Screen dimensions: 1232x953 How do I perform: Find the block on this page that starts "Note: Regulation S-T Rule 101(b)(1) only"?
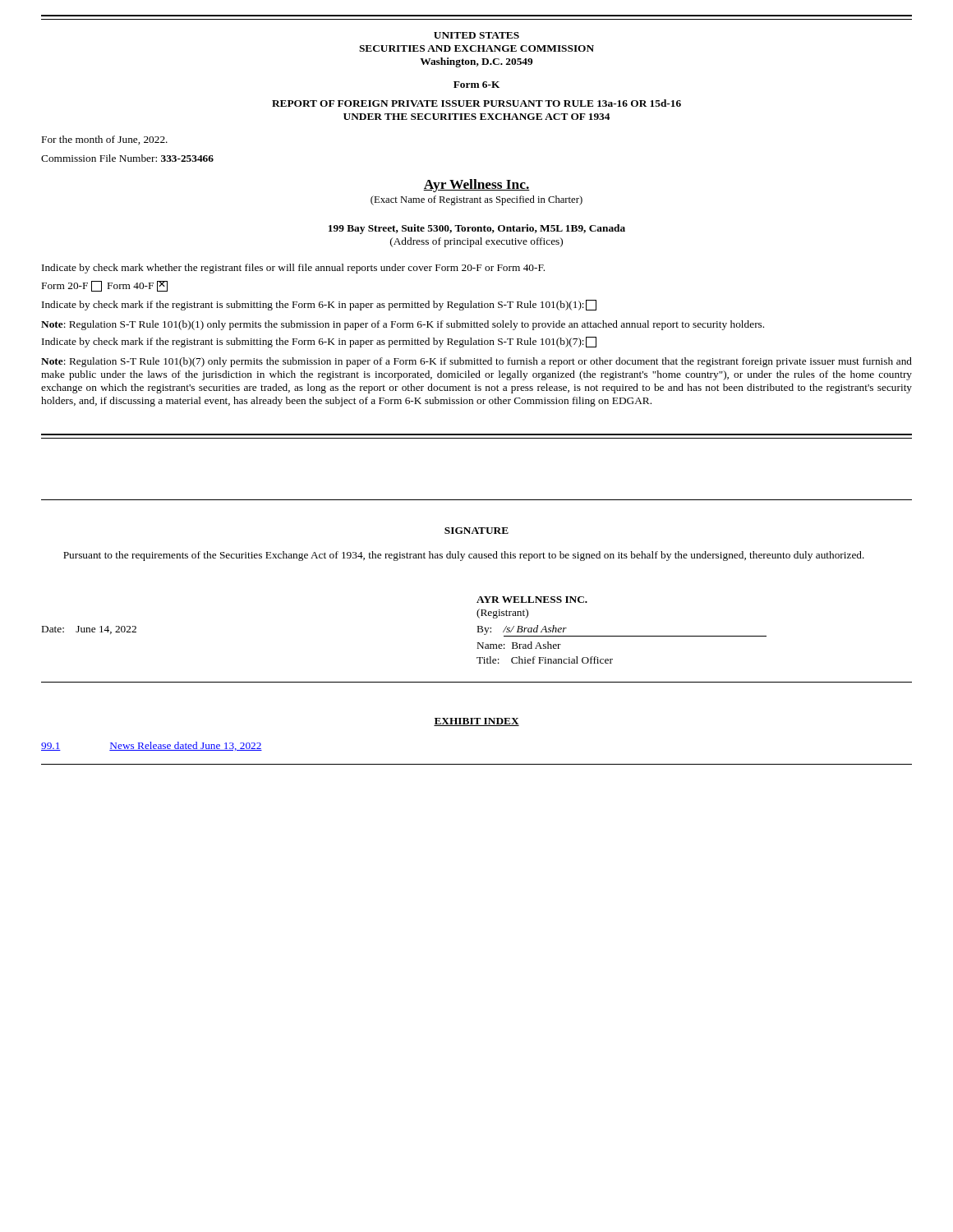pyautogui.click(x=403, y=324)
